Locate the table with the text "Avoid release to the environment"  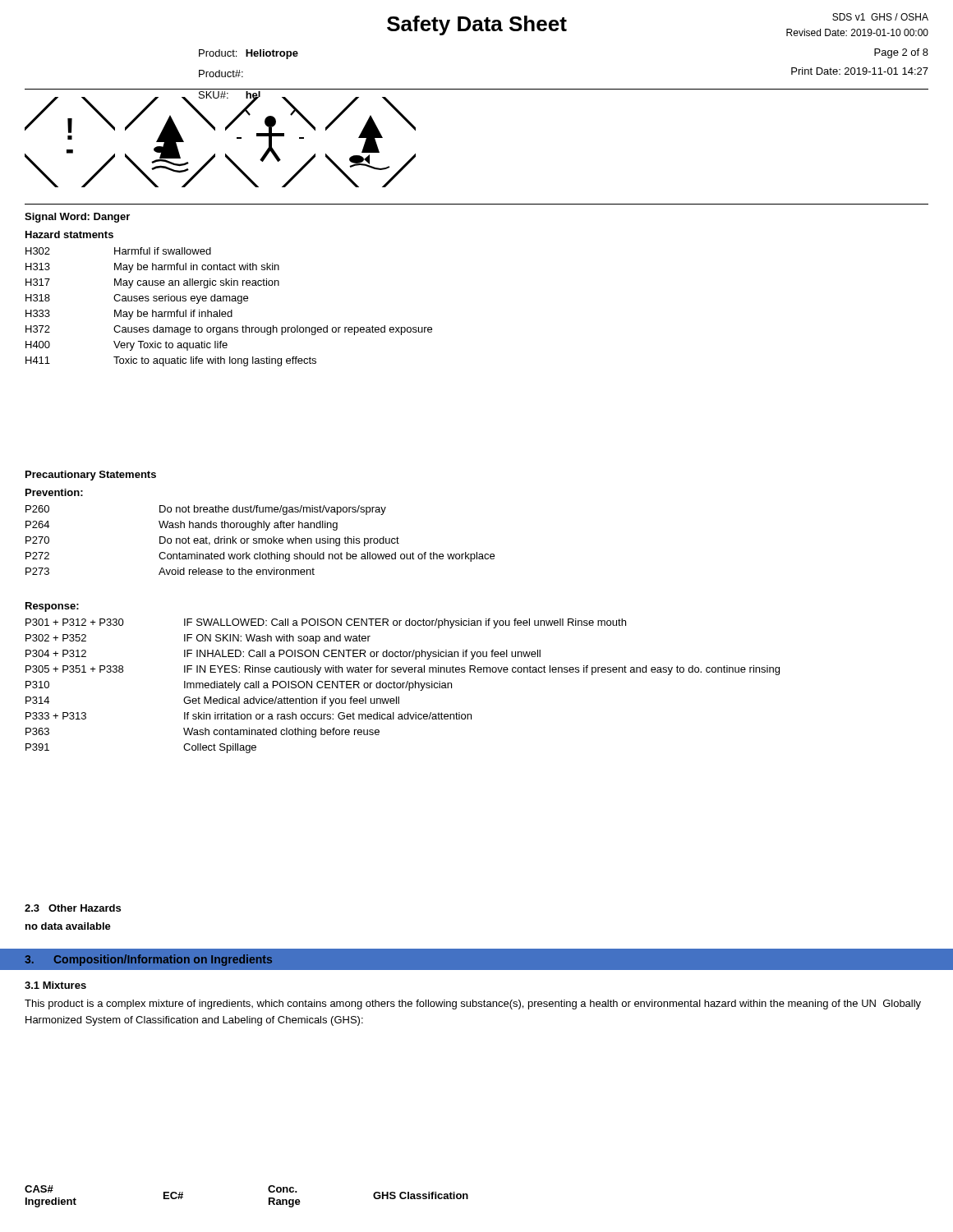pyautogui.click(x=456, y=540)
